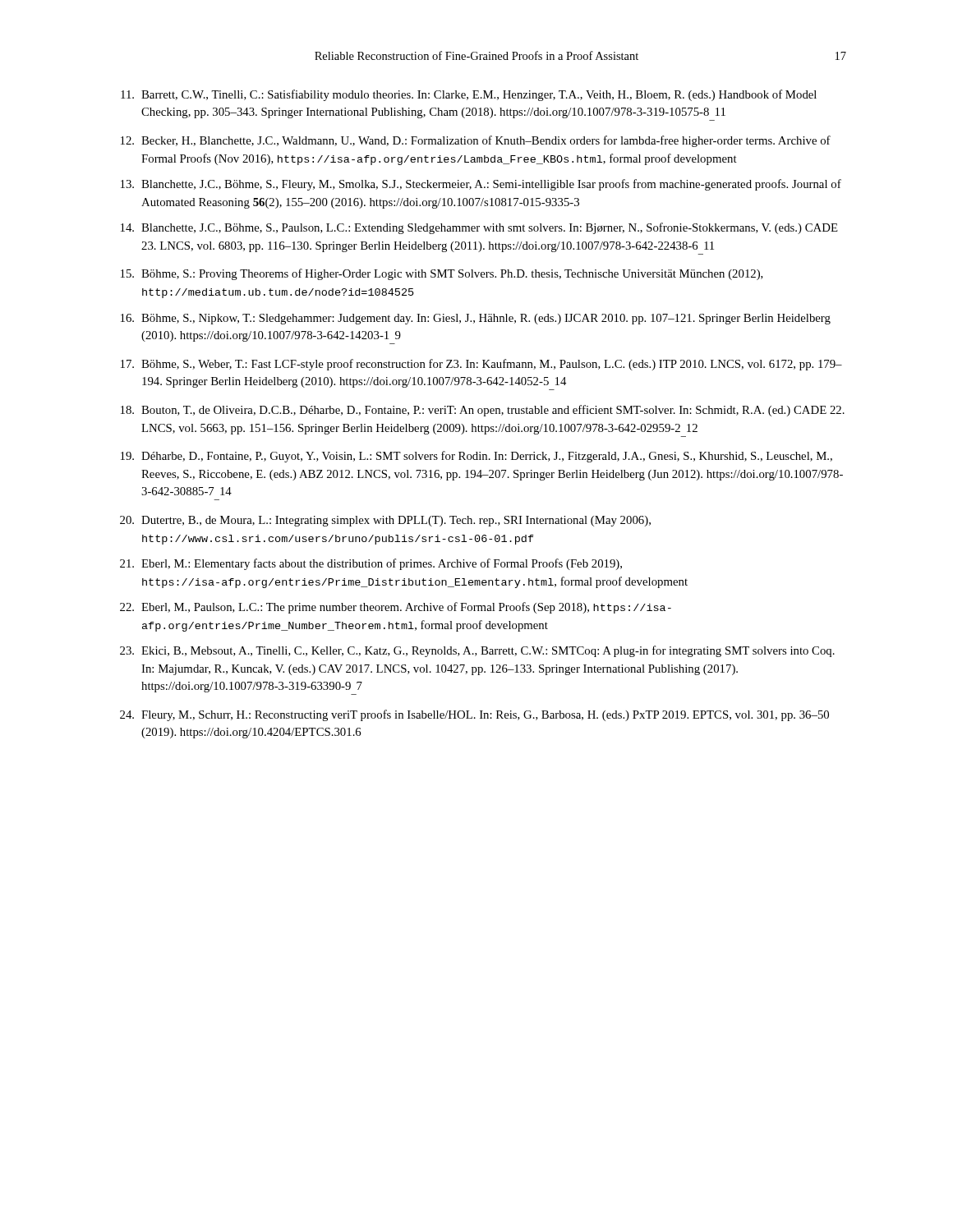
Task: Point to the block beginning "16. Böhme, S., Nipkow, T.: Sledgehammer: Judgement day."
Action: point(476,328)
